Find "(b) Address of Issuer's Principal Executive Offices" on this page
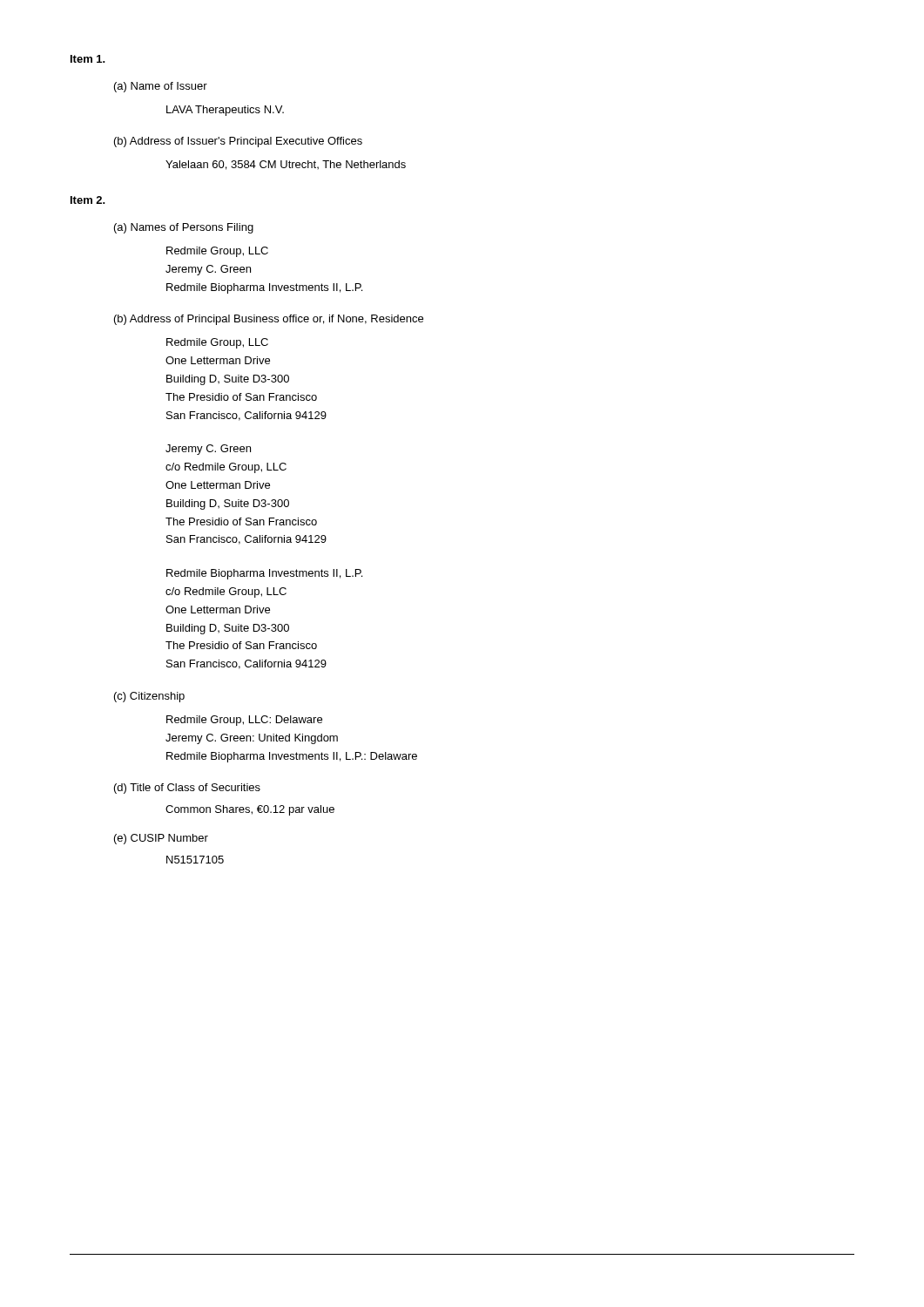924x1307 pixels. pos(238,140)
